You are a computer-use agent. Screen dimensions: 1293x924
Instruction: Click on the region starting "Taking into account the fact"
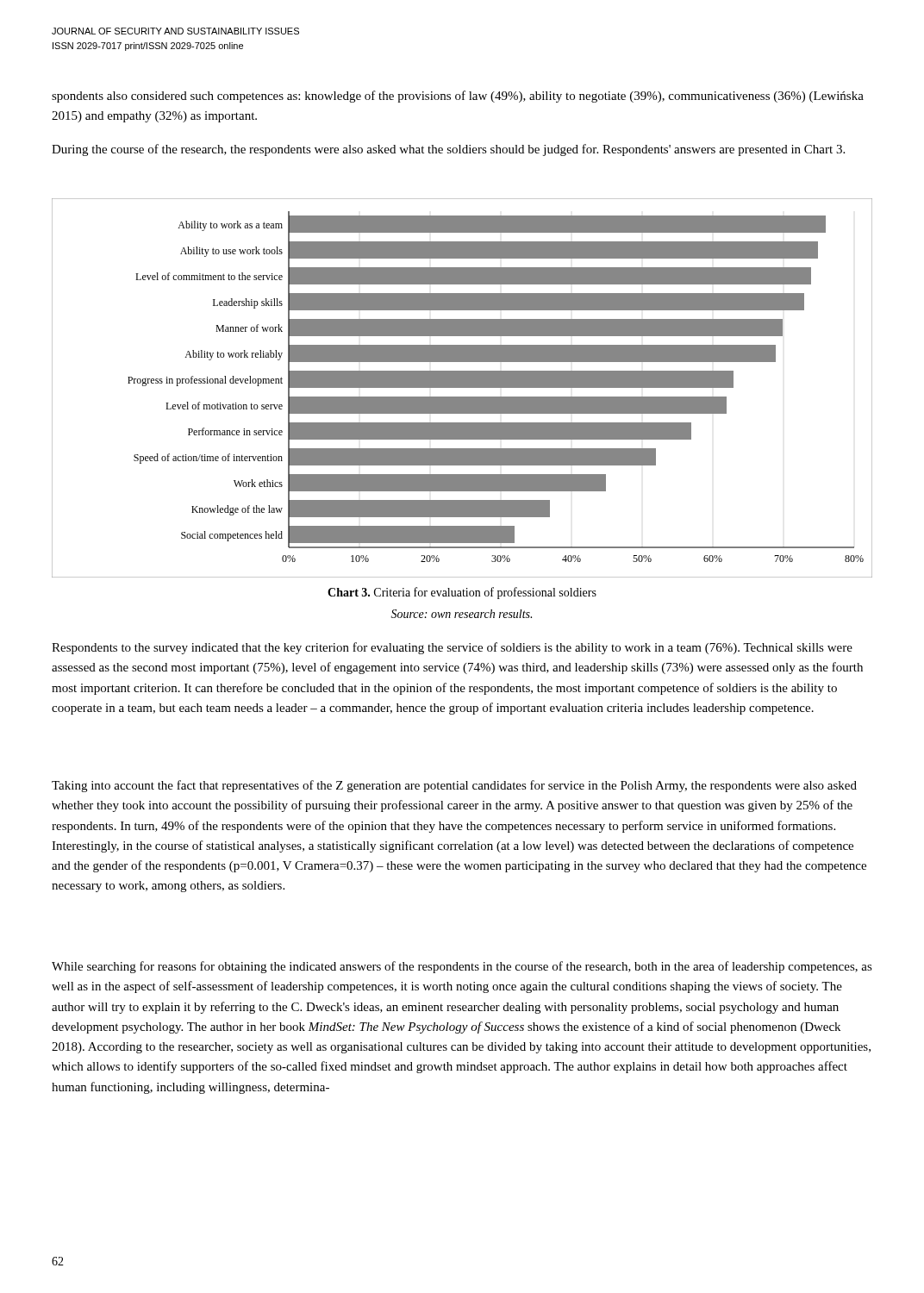coord(459,835)
